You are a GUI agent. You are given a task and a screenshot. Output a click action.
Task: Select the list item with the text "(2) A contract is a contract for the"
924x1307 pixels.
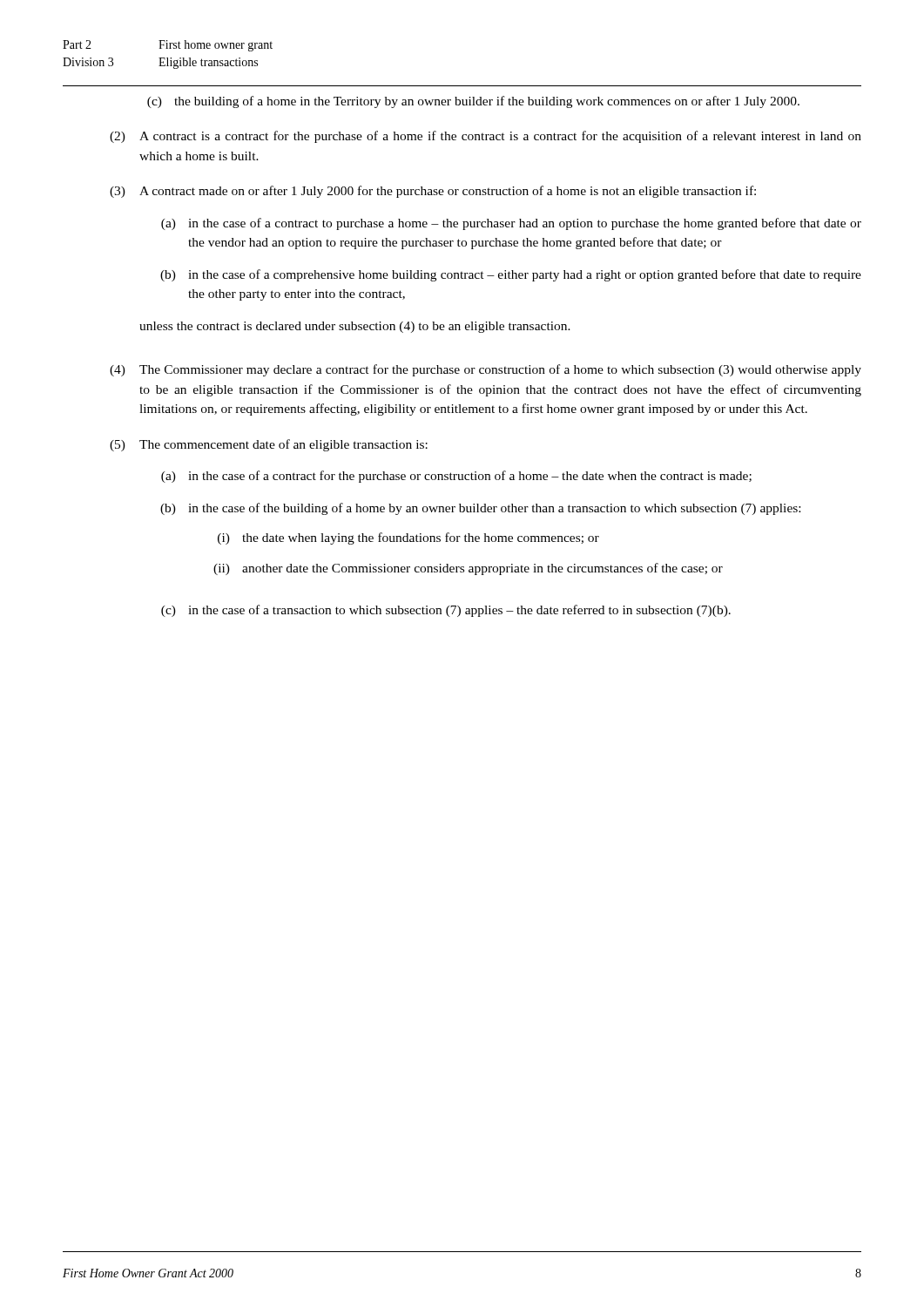[462, 146]
